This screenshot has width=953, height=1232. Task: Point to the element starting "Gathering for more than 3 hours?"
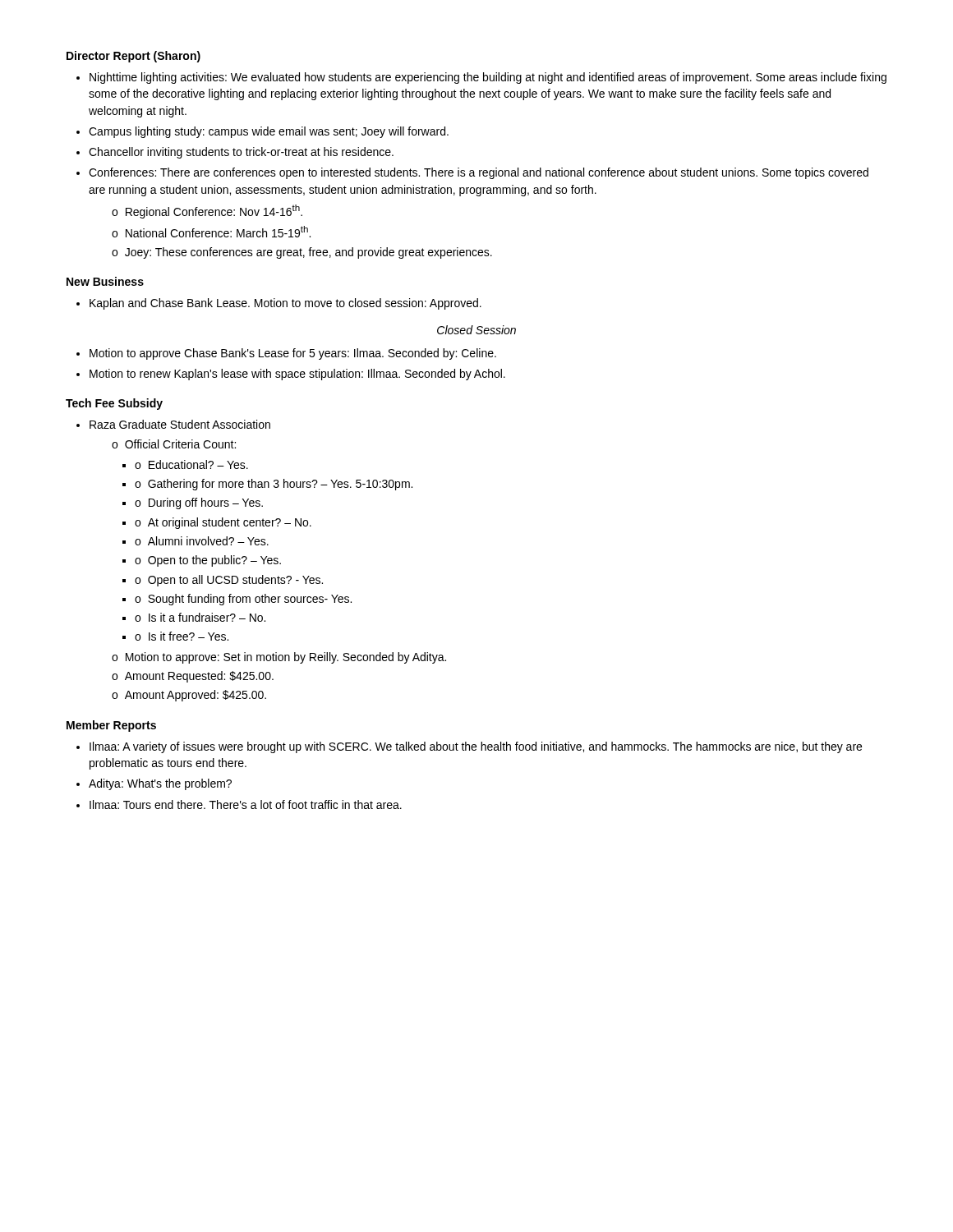(x=281, y=484)
